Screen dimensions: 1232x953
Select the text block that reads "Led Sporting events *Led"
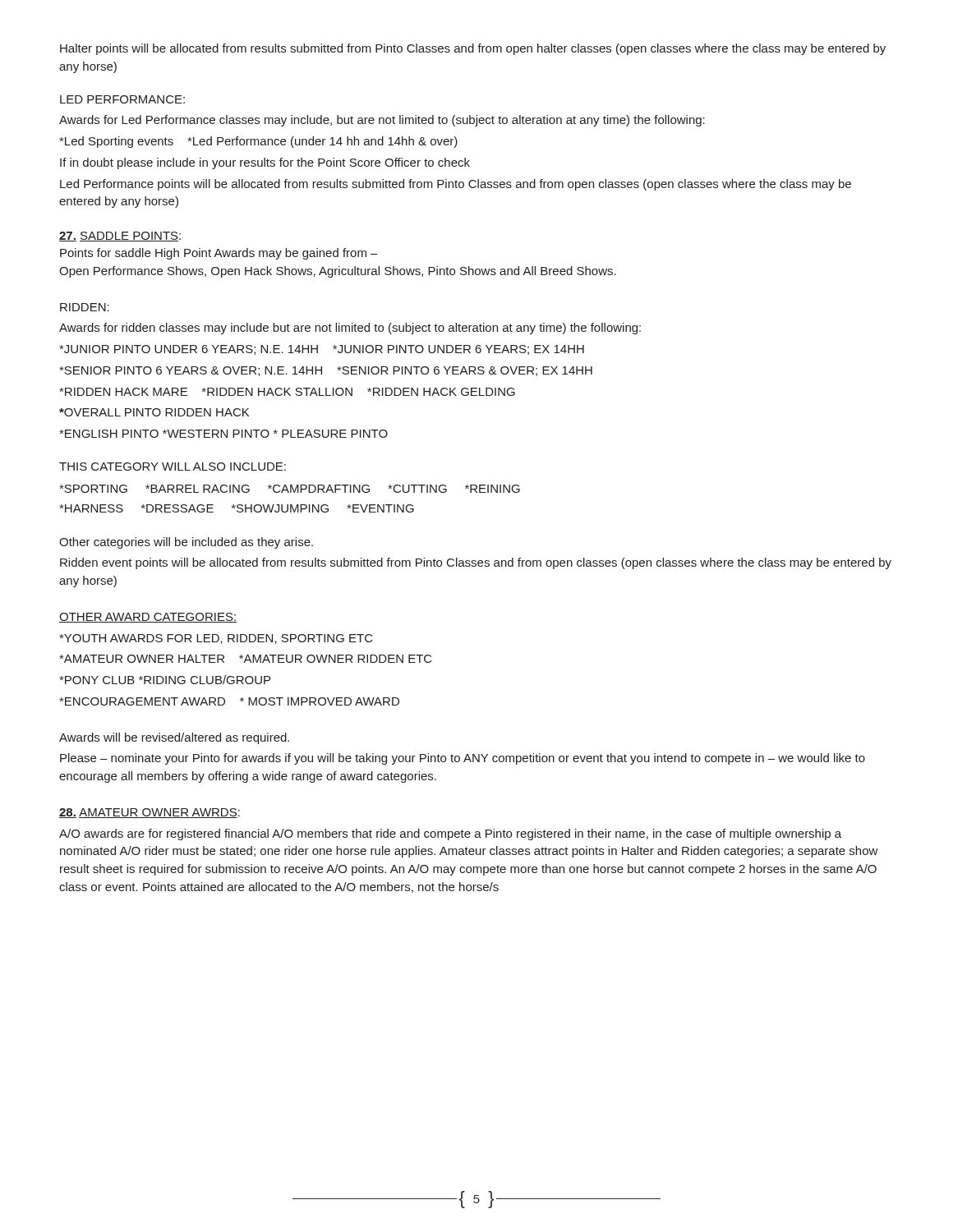[x=259, y=141]
